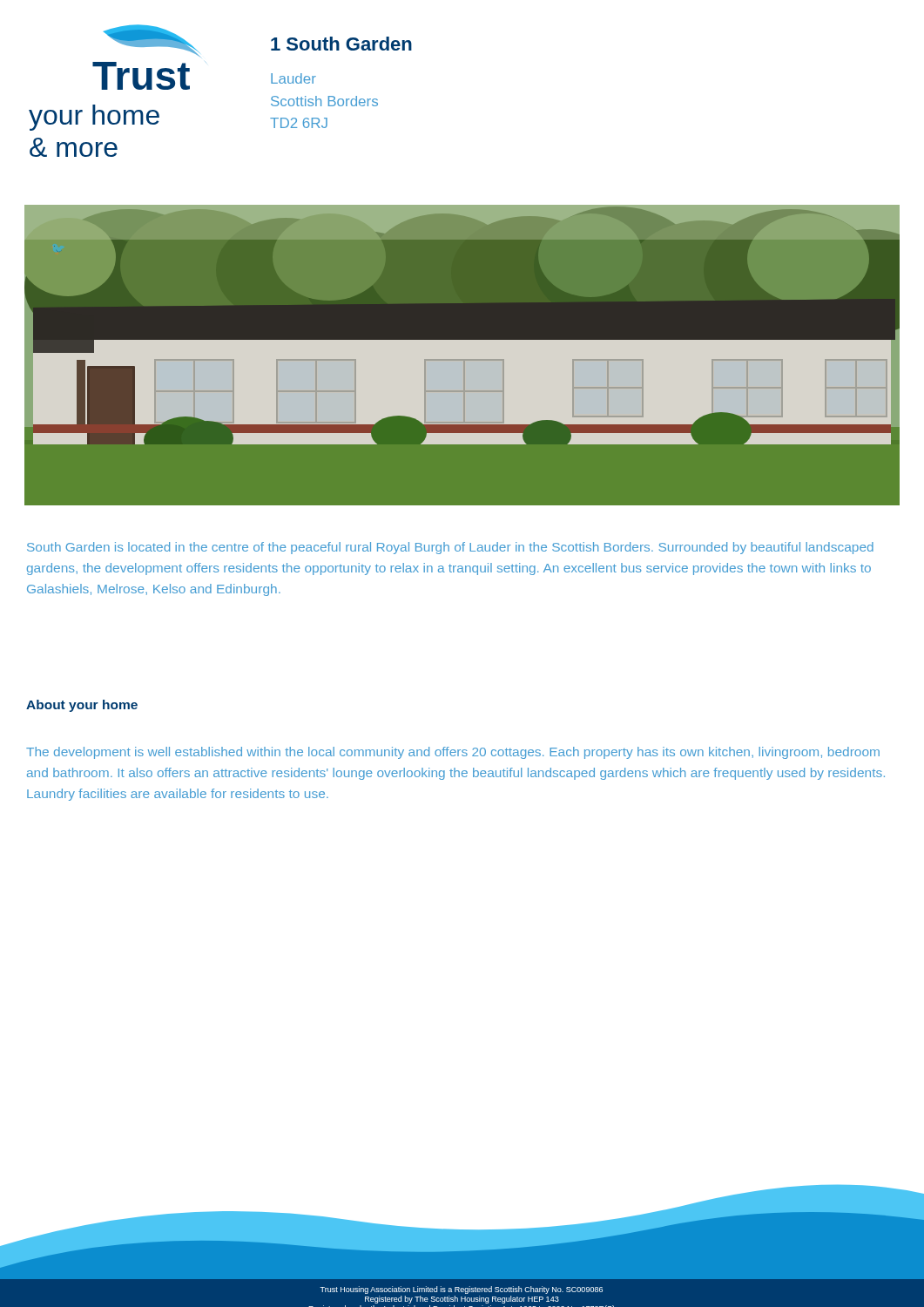Select the passage starting "Lauder Scottish Borders TD2 6RJ"
This screenshot has width=924, height=1307.
coord(324,101)
